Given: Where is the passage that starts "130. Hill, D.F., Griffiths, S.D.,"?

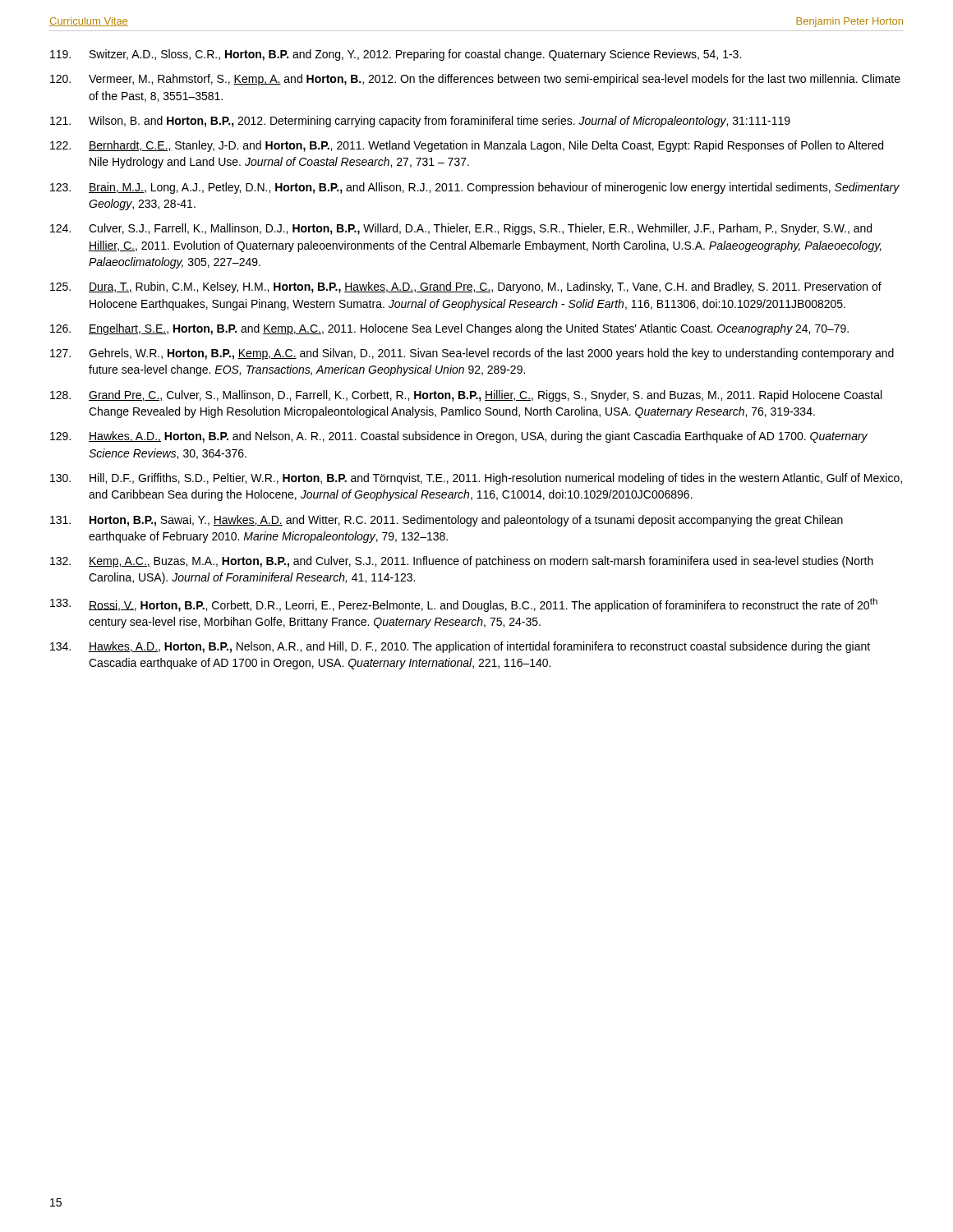Looking at the screenshot, I should click(x=476, y=486).
